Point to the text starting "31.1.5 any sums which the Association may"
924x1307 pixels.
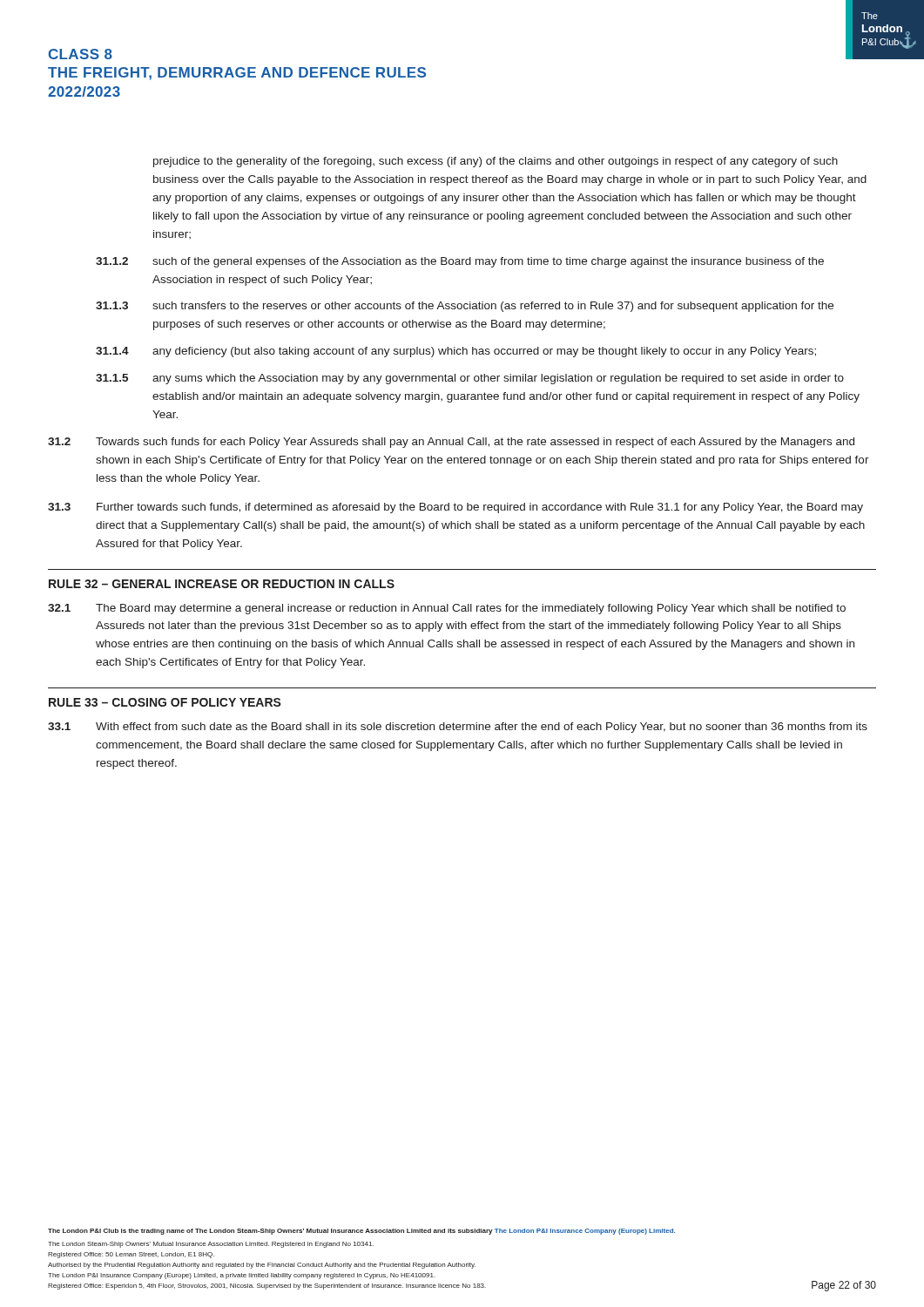(x=486, y=397)
